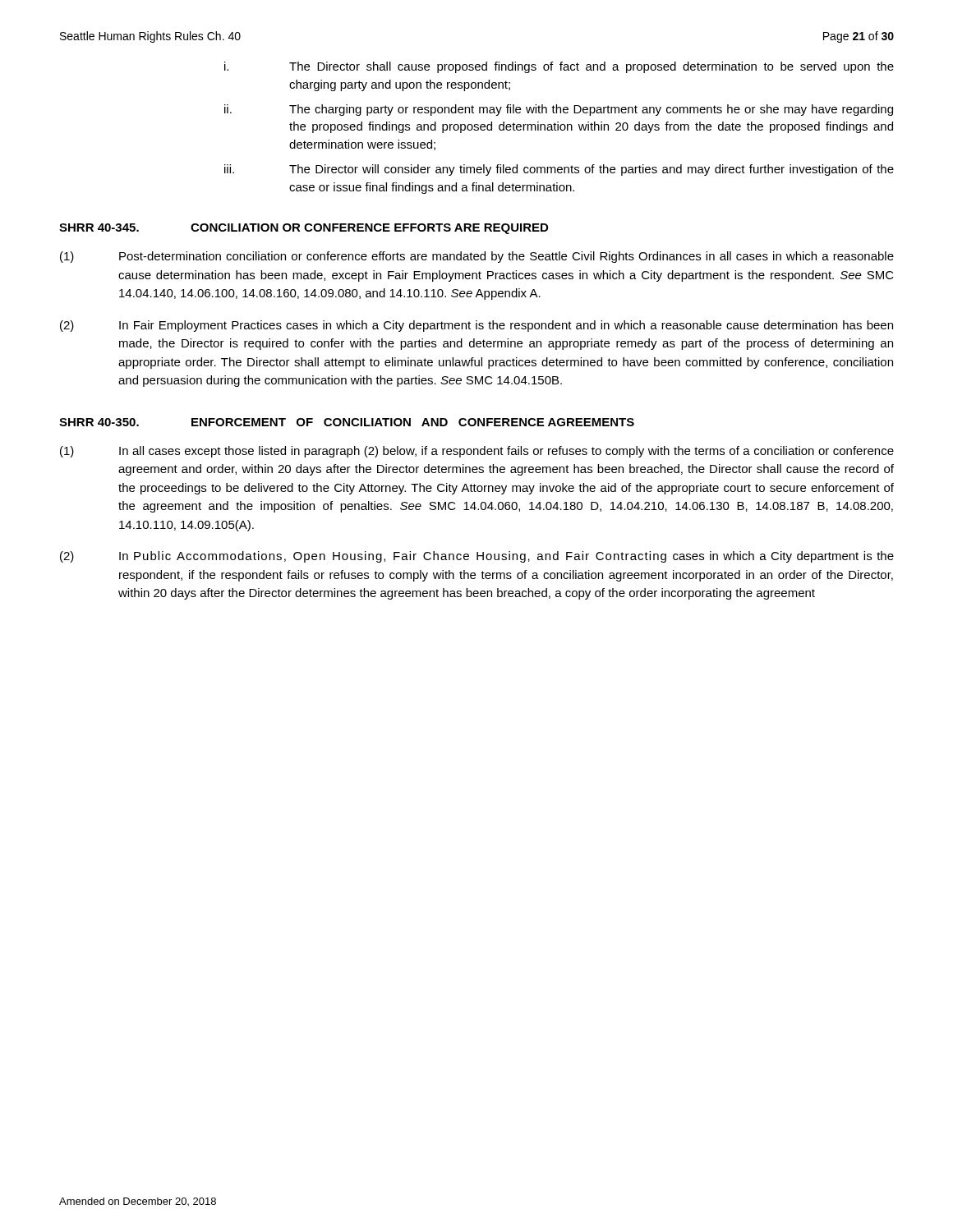Locate the text block that reads "(2) In Public Accommodations, Open Housing, Fair Chance"

[x=476, y=575]
